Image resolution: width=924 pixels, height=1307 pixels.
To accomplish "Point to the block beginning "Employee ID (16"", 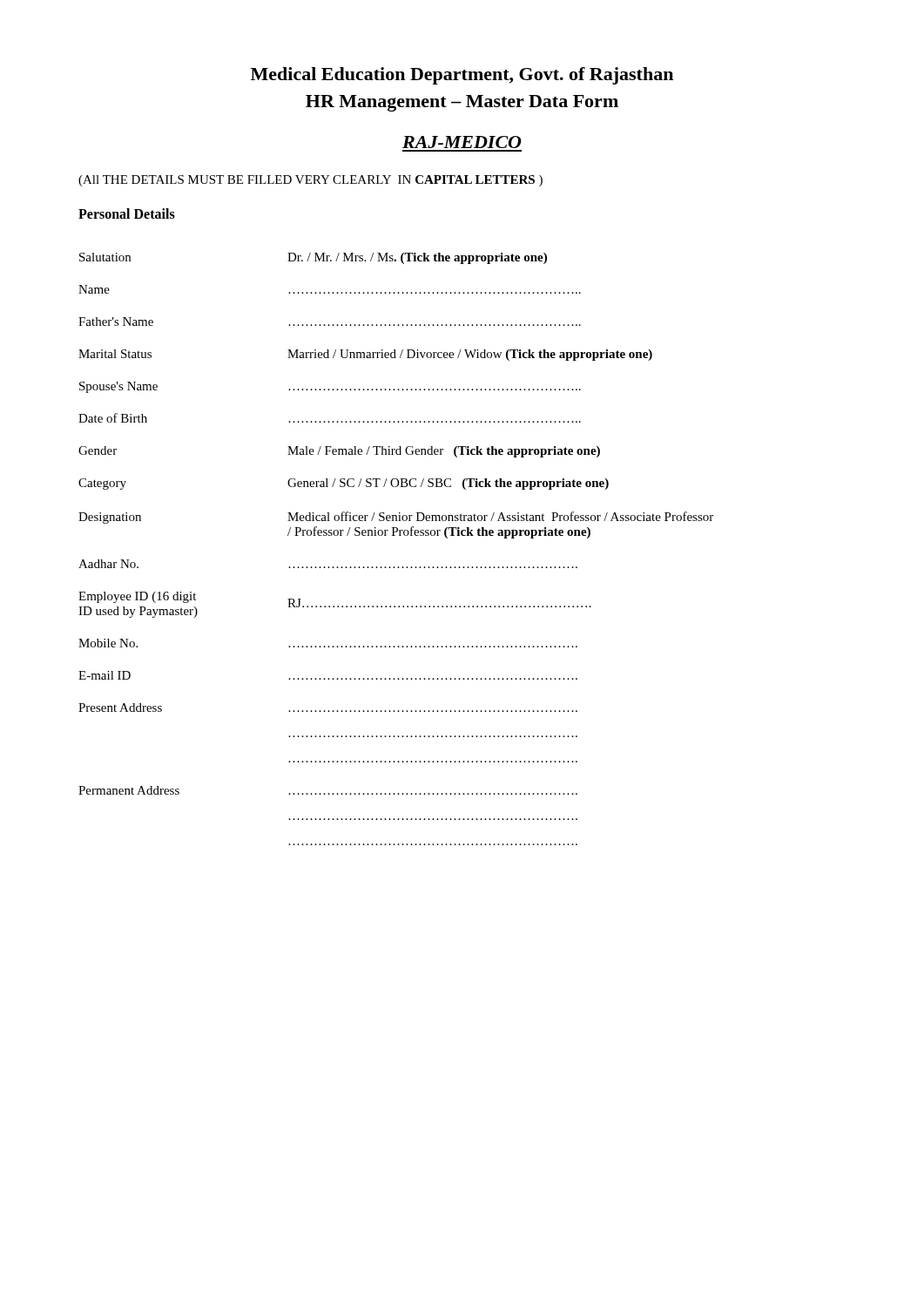I will tap(462, 603).
